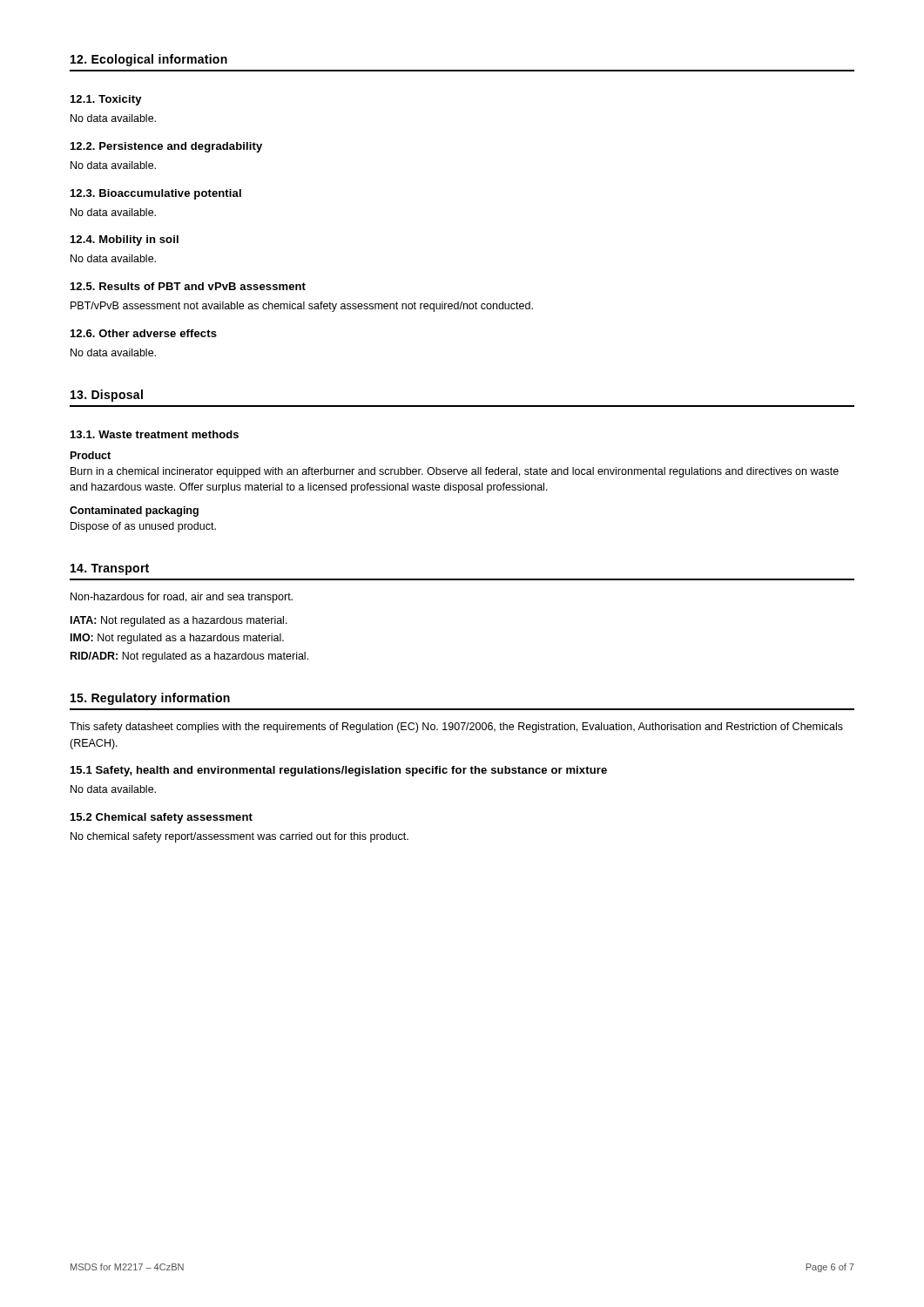
Task: Click on the text block starting "13.1. Waste treatment"
Action: [154, 434]
